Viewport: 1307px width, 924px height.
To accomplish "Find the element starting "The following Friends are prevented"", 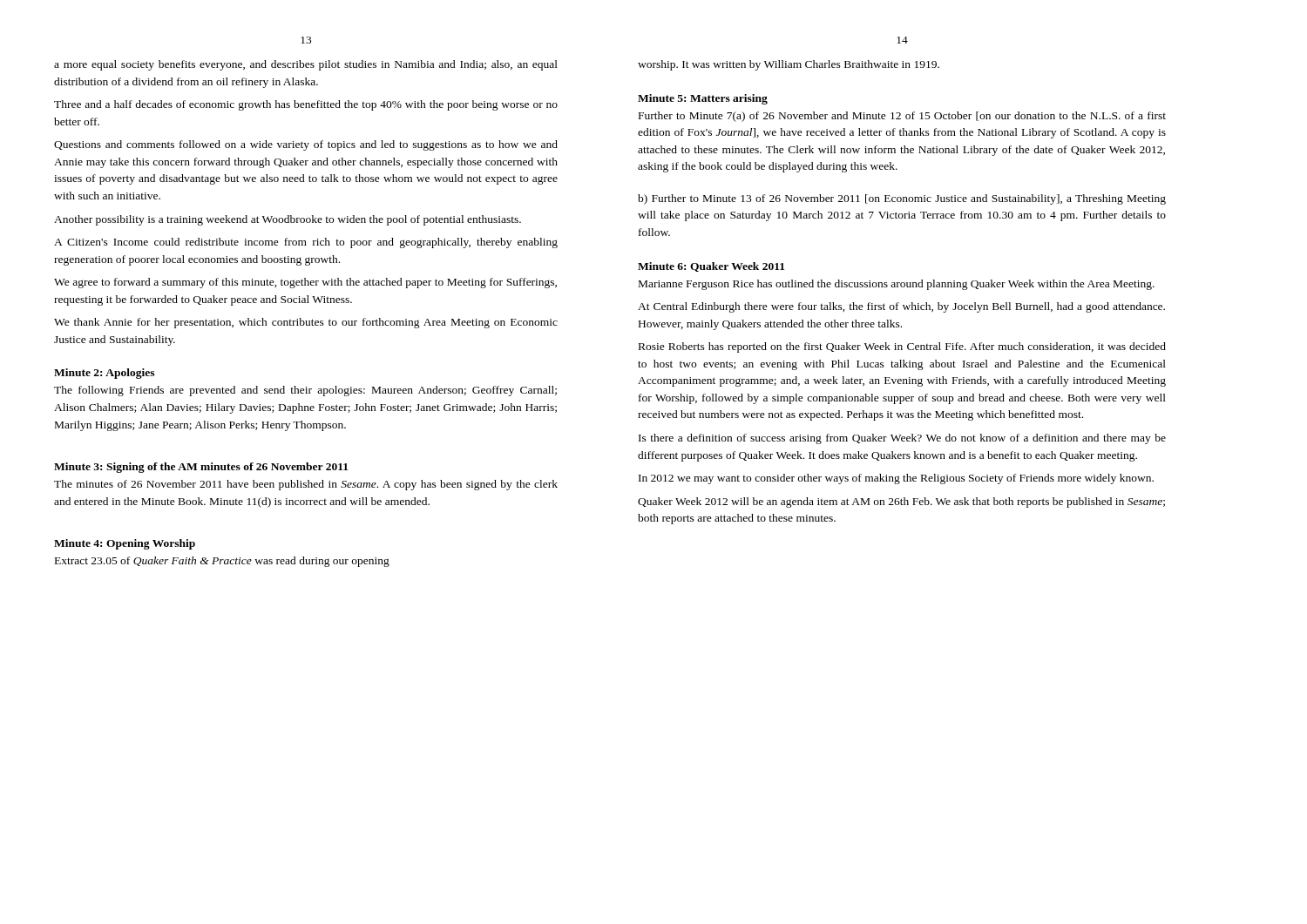I will tap(306, 407).
